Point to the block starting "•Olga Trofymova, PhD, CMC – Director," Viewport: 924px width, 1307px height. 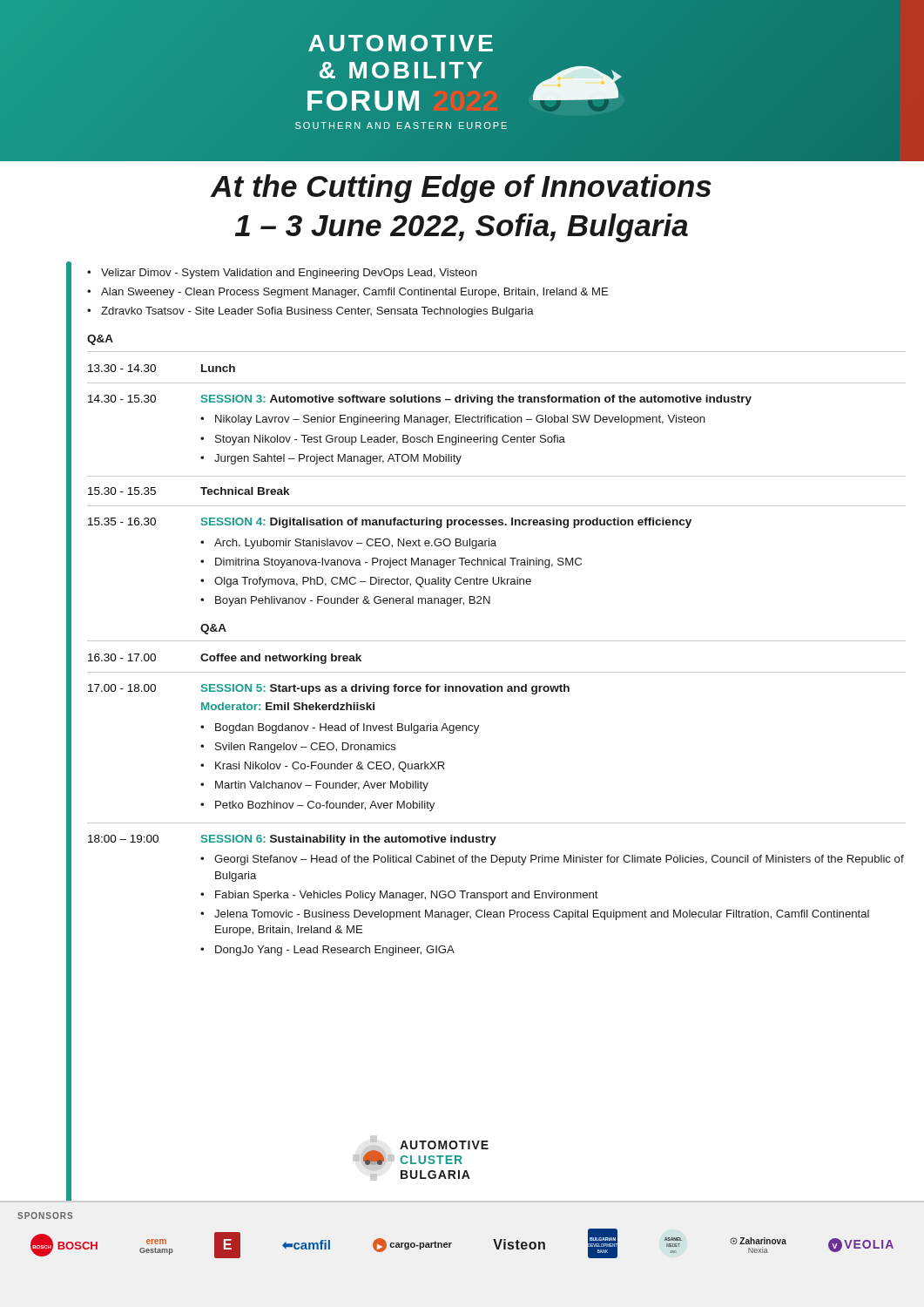pos(366,581)
